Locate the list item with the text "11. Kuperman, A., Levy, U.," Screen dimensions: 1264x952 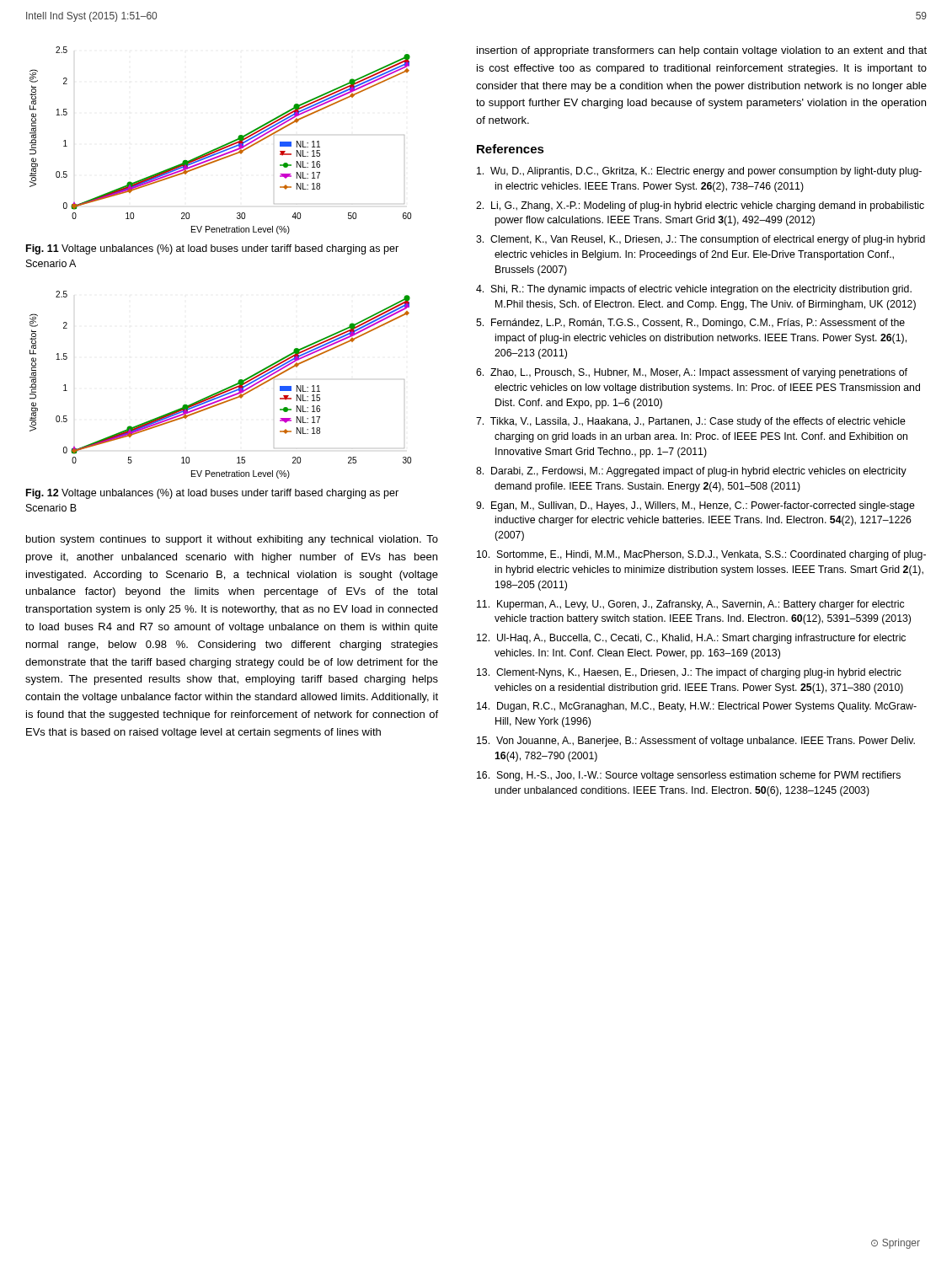(694, 611)
